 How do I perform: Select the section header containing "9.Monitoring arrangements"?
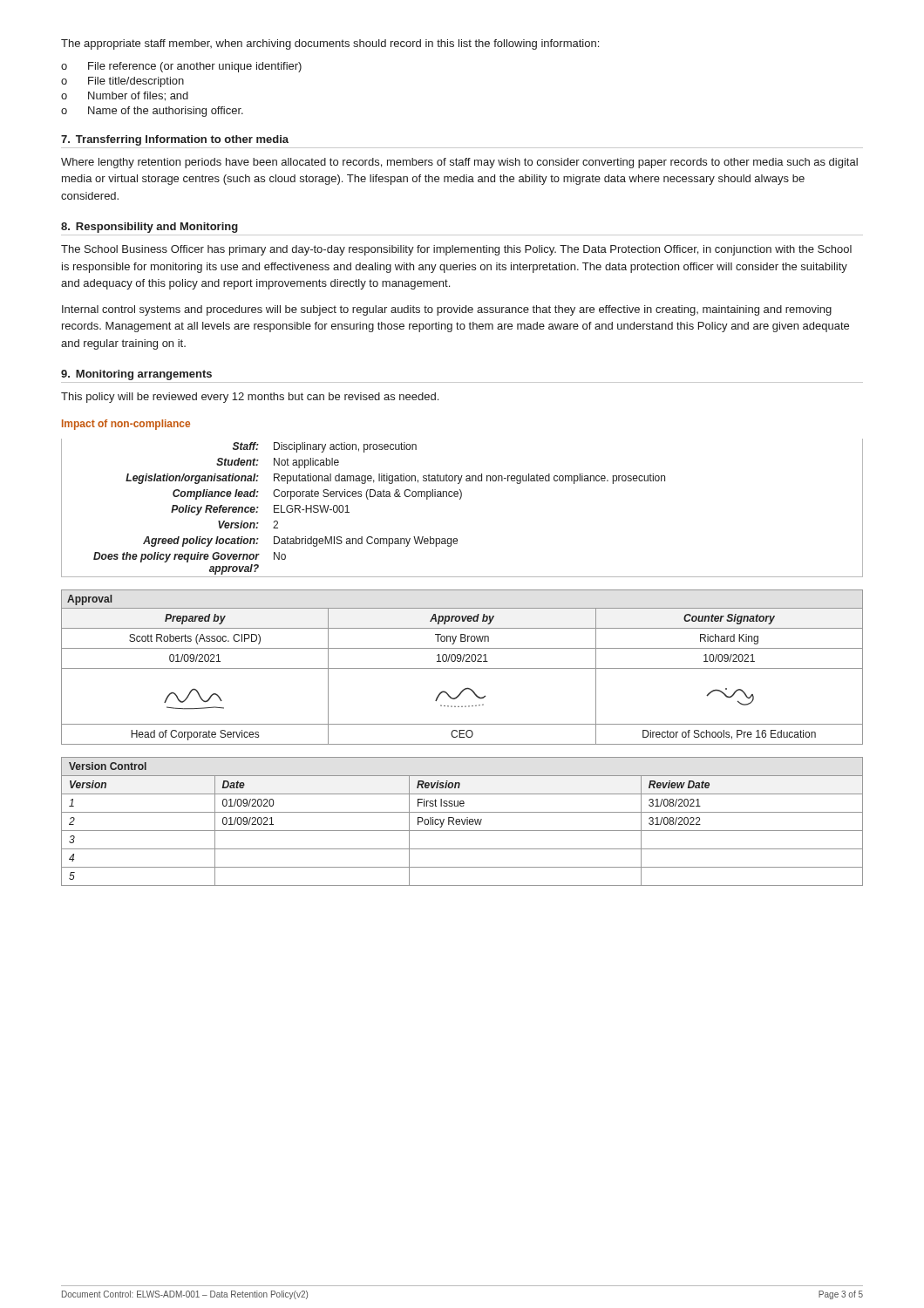pos(137,374)
